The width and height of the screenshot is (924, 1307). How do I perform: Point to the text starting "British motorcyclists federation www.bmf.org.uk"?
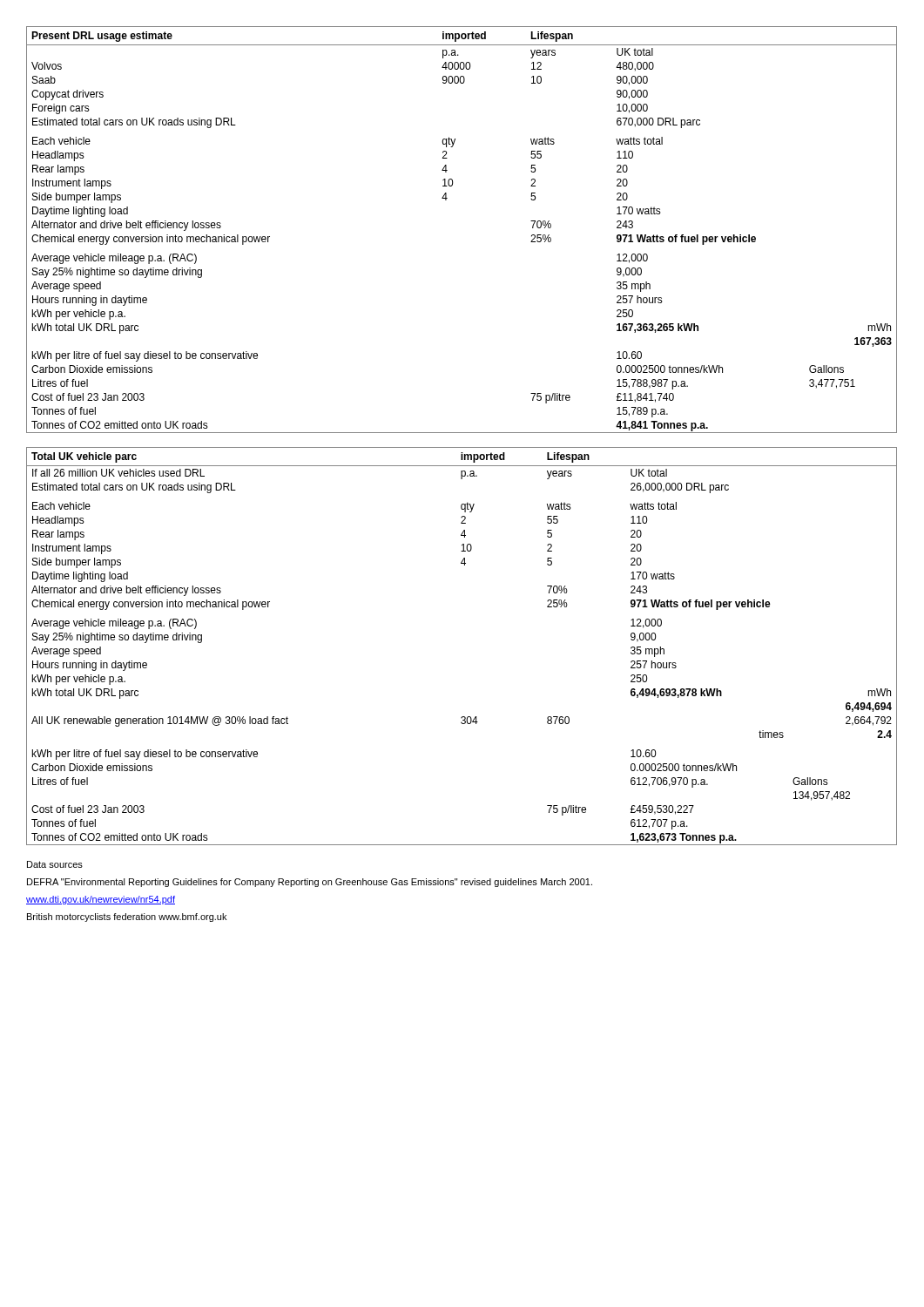[126, 917]
